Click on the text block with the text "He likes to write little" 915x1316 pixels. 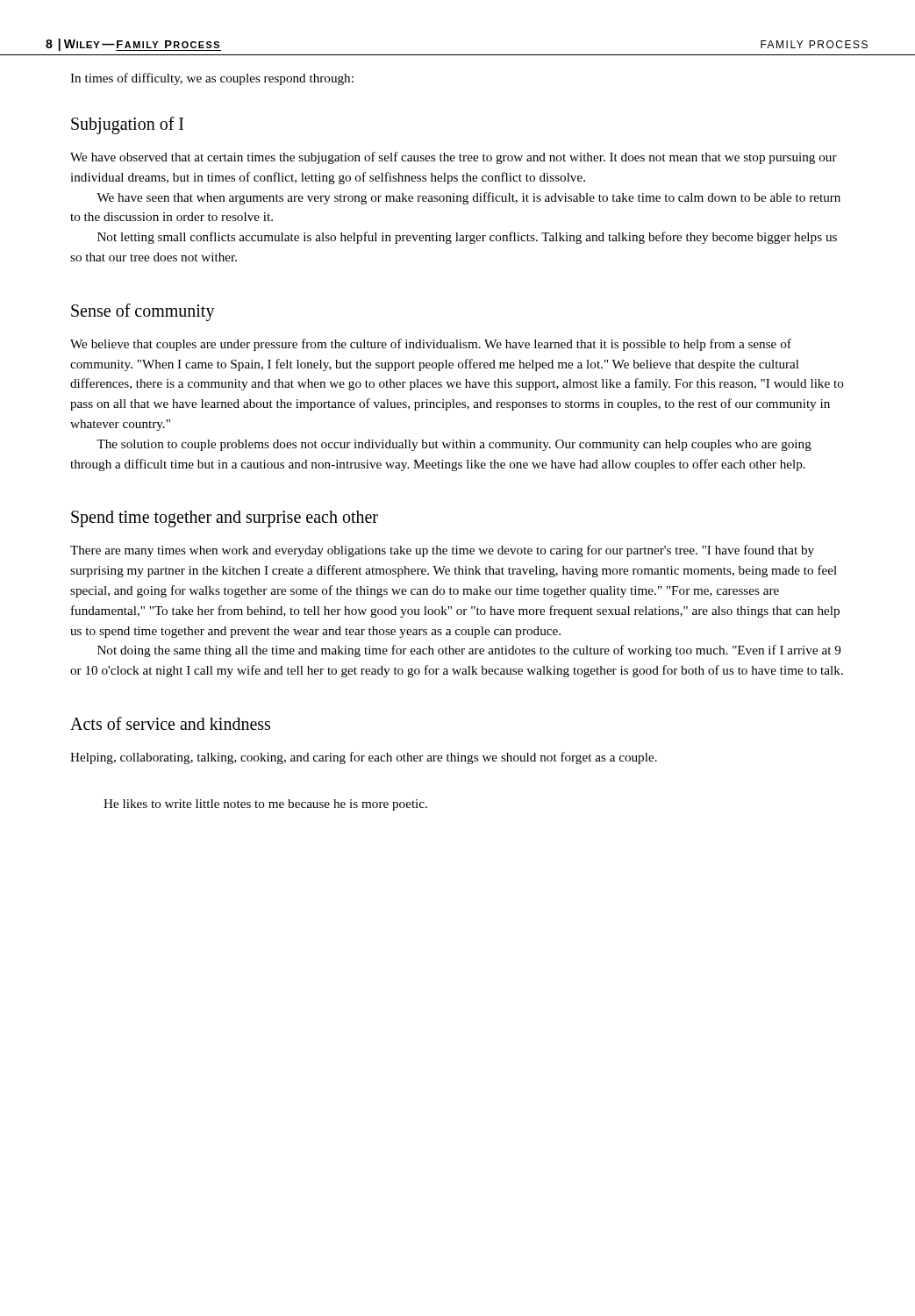(x=265, y=805)
